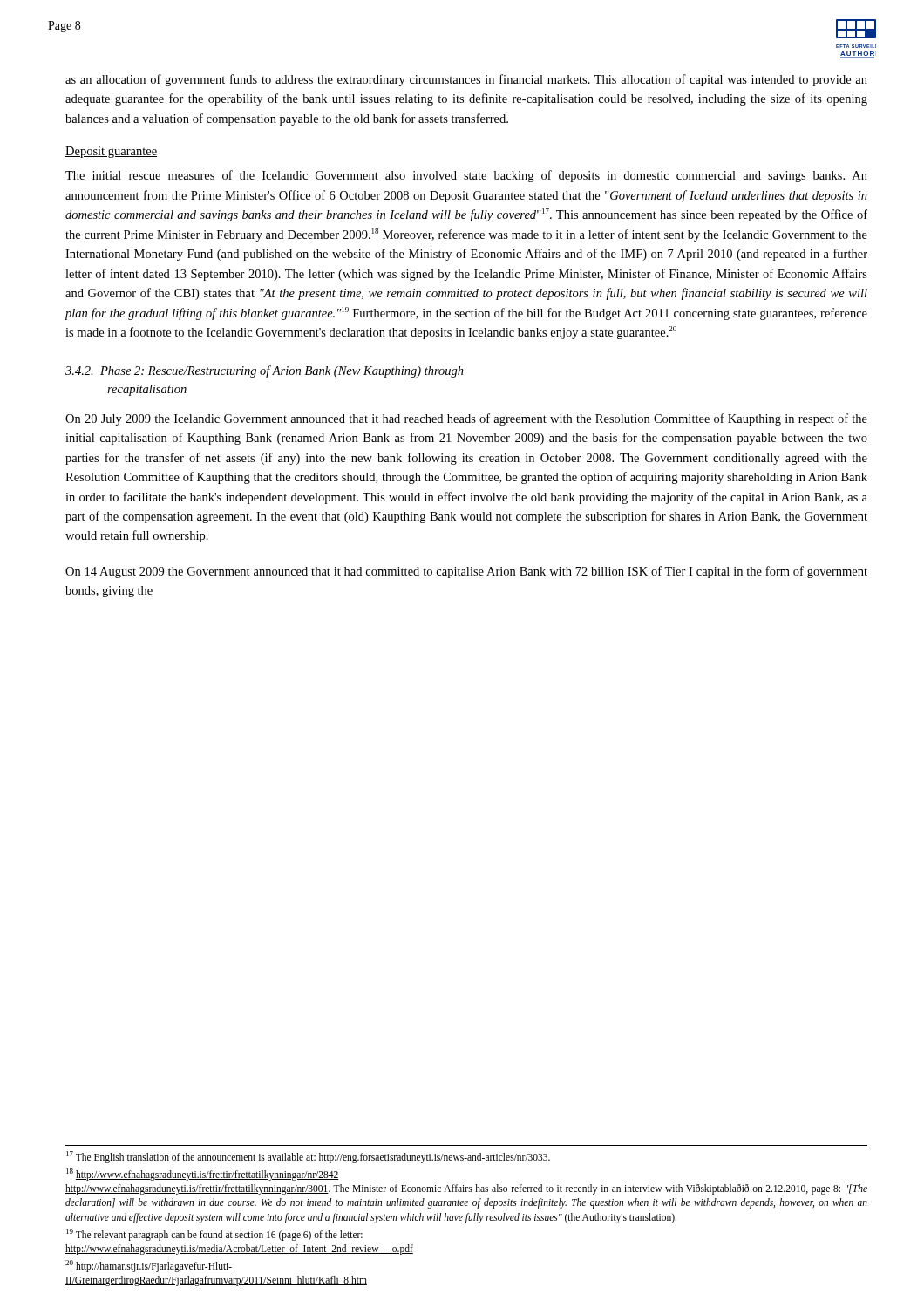Image resolution: width=924 pixels, height=1308 pixels.
Task: Click on the section header containing "3.4.2. Phase 2:"
Action: point(265,379)
